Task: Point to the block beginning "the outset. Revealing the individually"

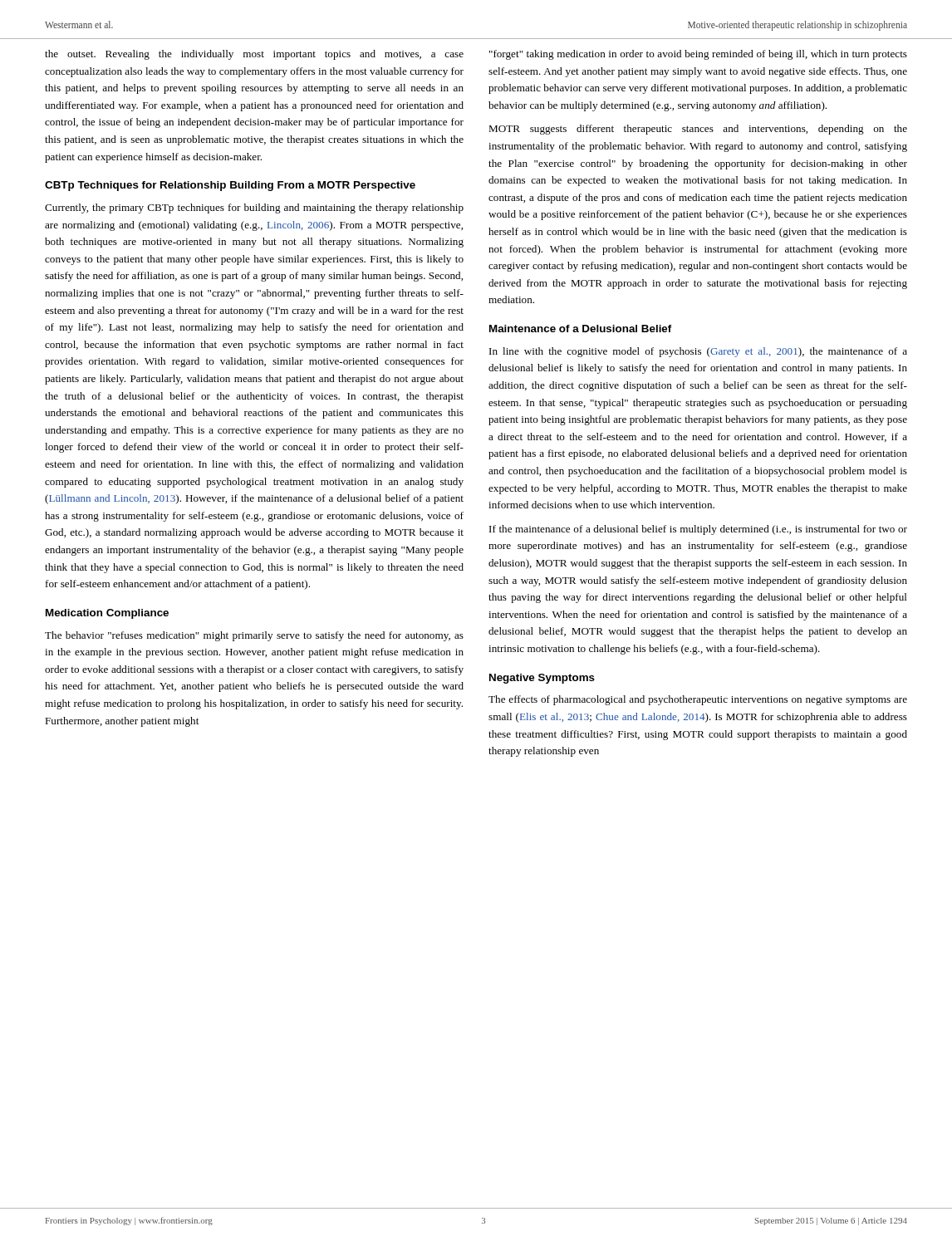Action: coord(254,106)
